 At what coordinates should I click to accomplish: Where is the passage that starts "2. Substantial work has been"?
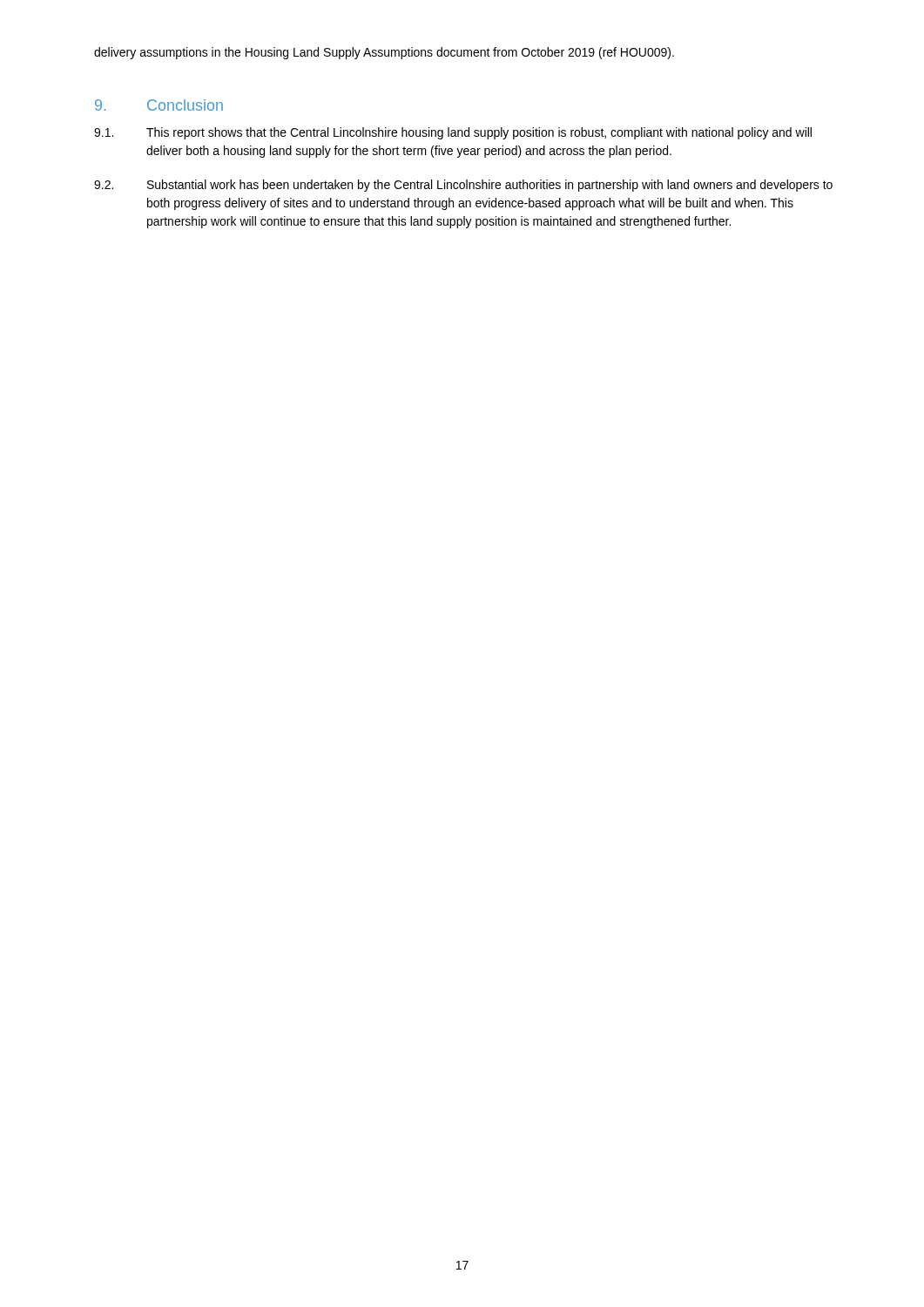[470, 203]
